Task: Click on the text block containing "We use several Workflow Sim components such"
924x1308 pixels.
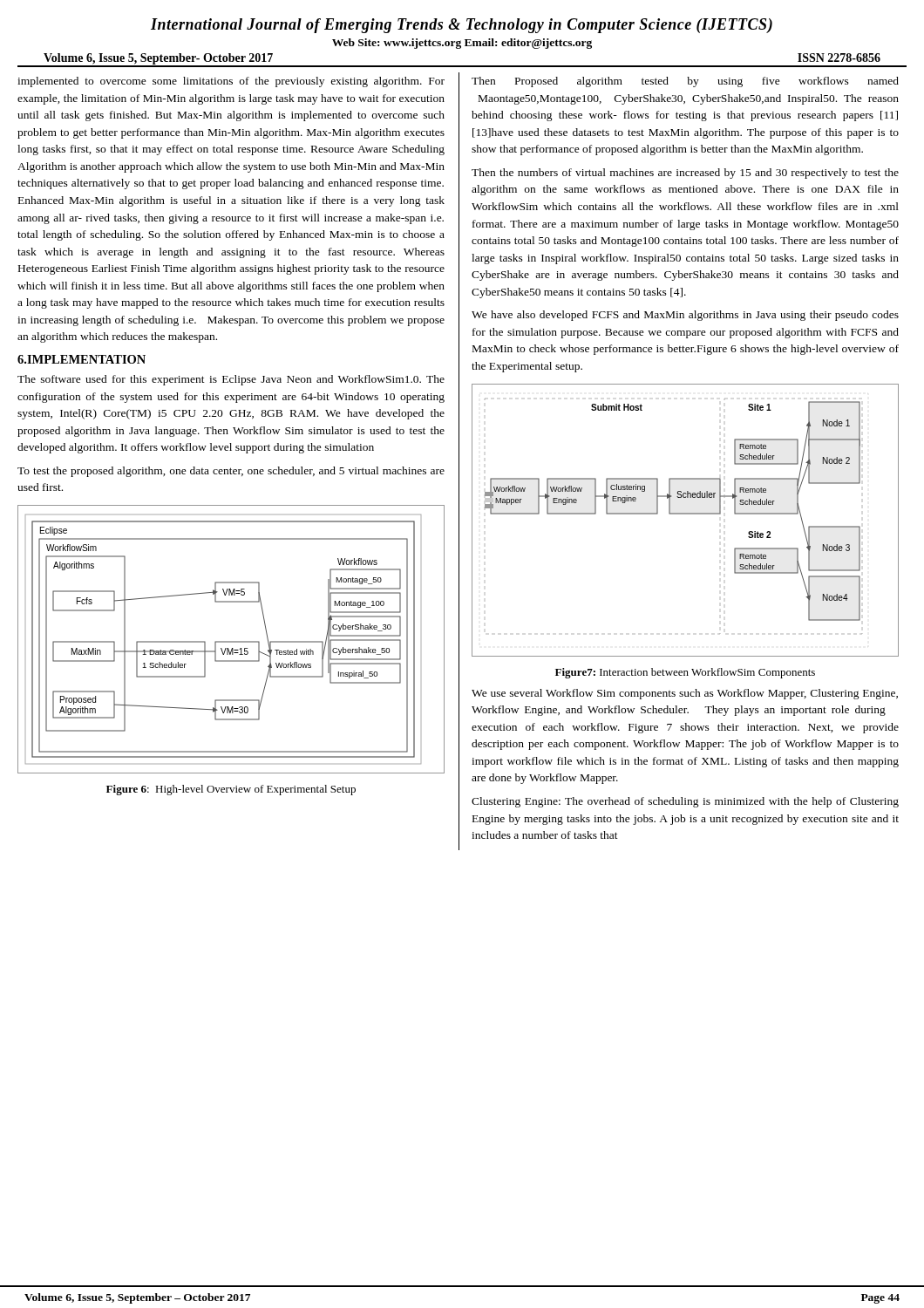Action: (x=685, y=735)
